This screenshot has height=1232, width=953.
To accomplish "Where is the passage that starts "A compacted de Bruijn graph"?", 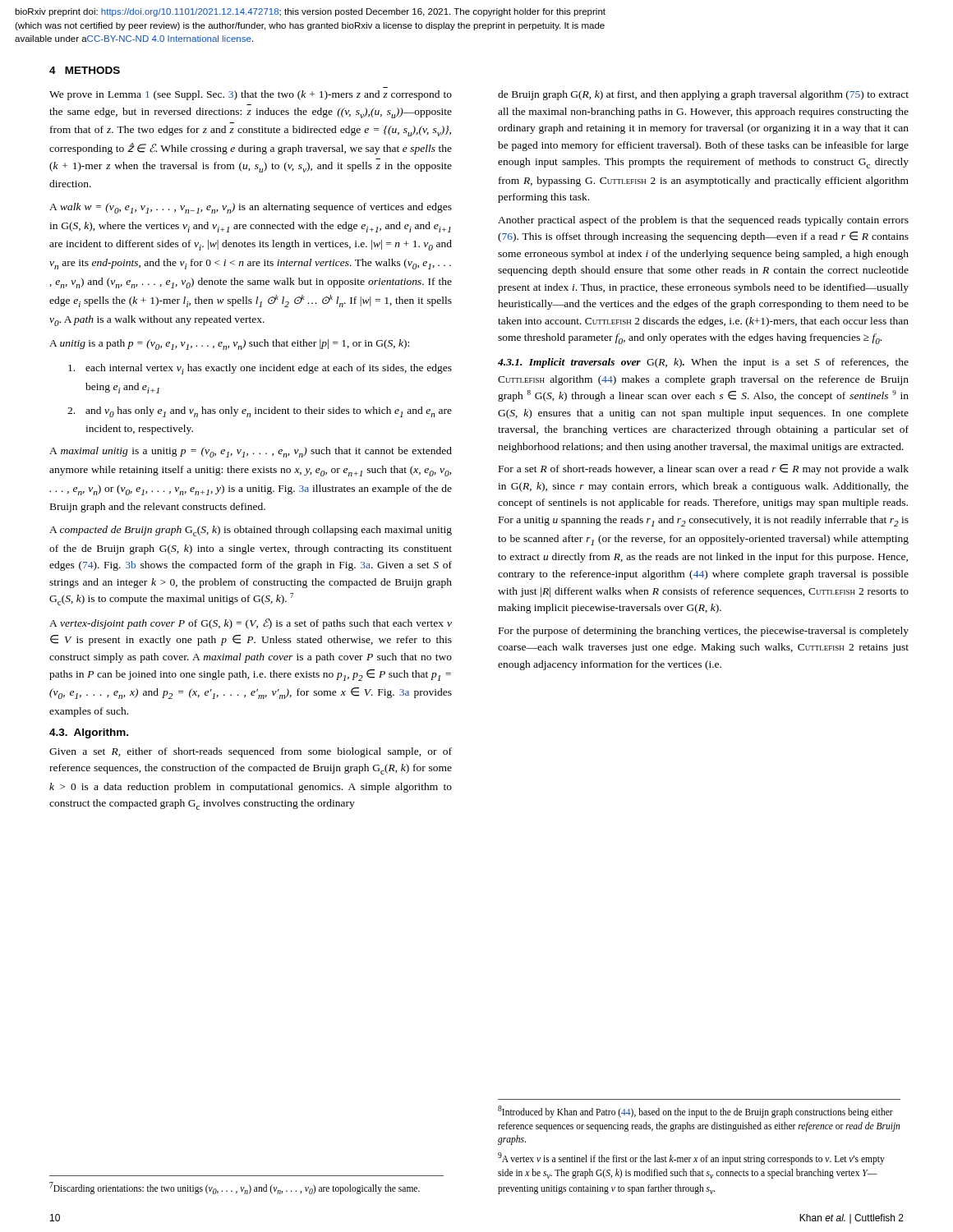I will (251, 565).
